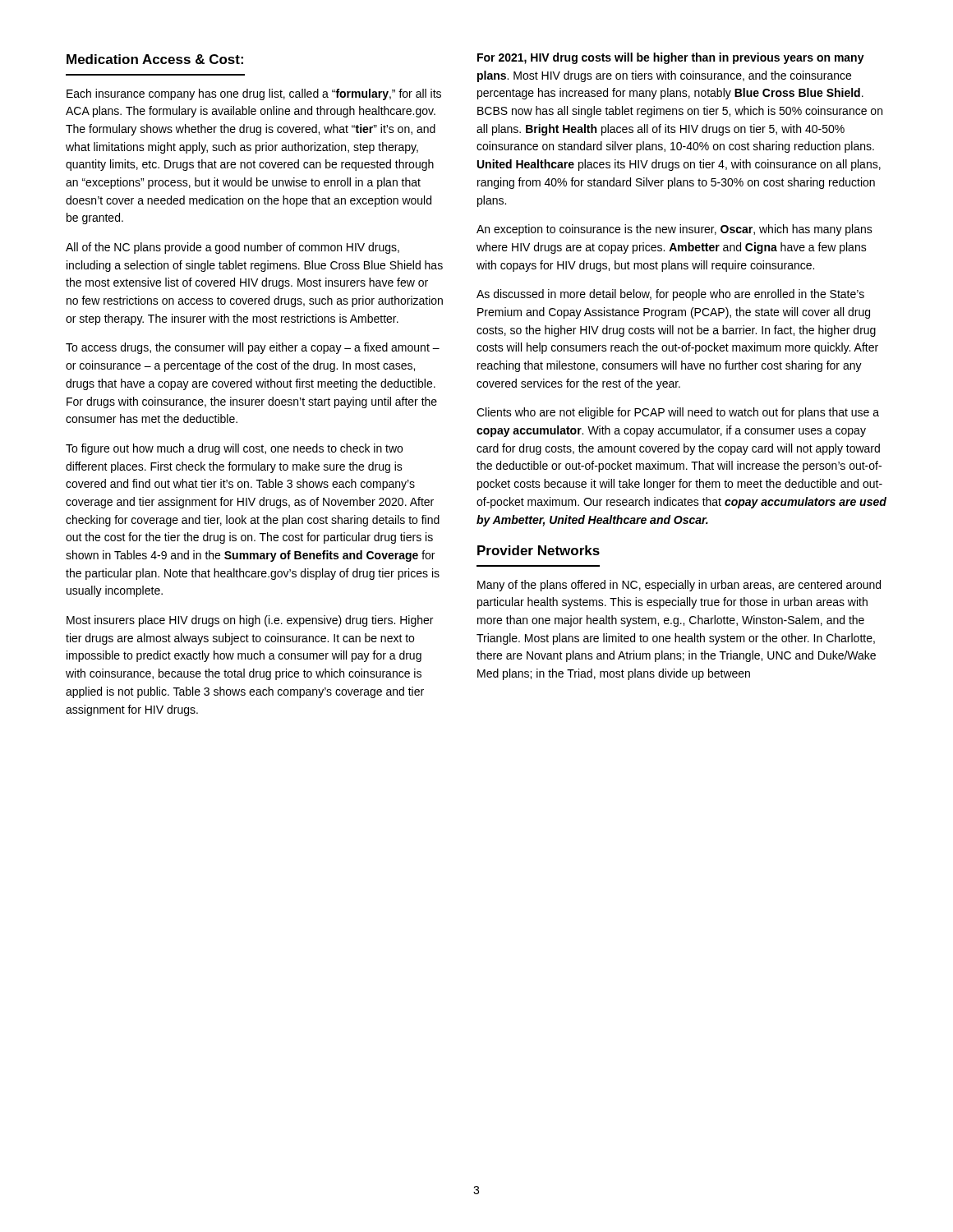Image resolution: width=953 pixels, height=1232 pixels.
Task: Click the passage that begins "Each insurance company has"
Action: [x=254, y=156]
